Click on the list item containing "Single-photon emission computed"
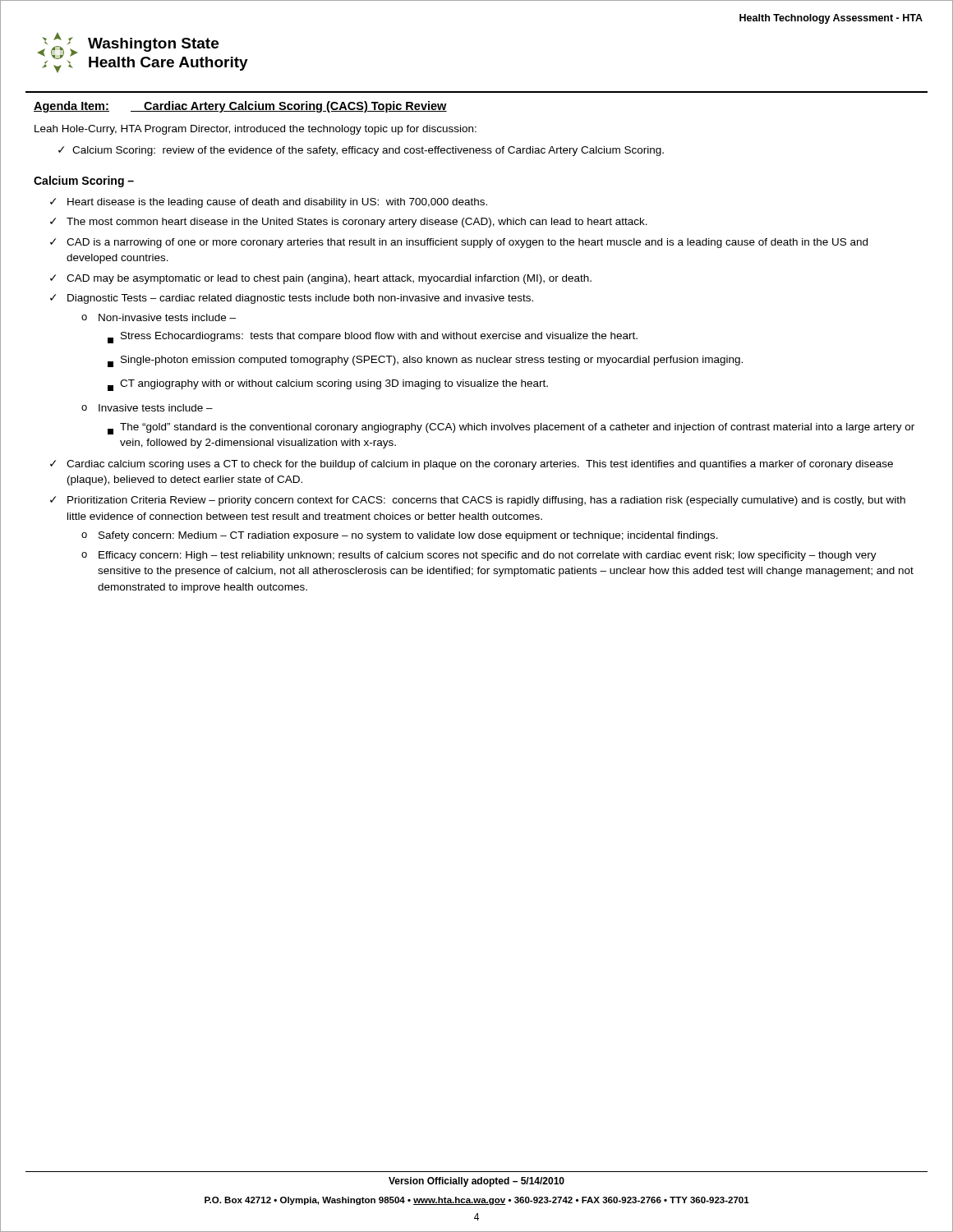The height and width of the screenshot is (1232, 953). (x=426, y=362)
